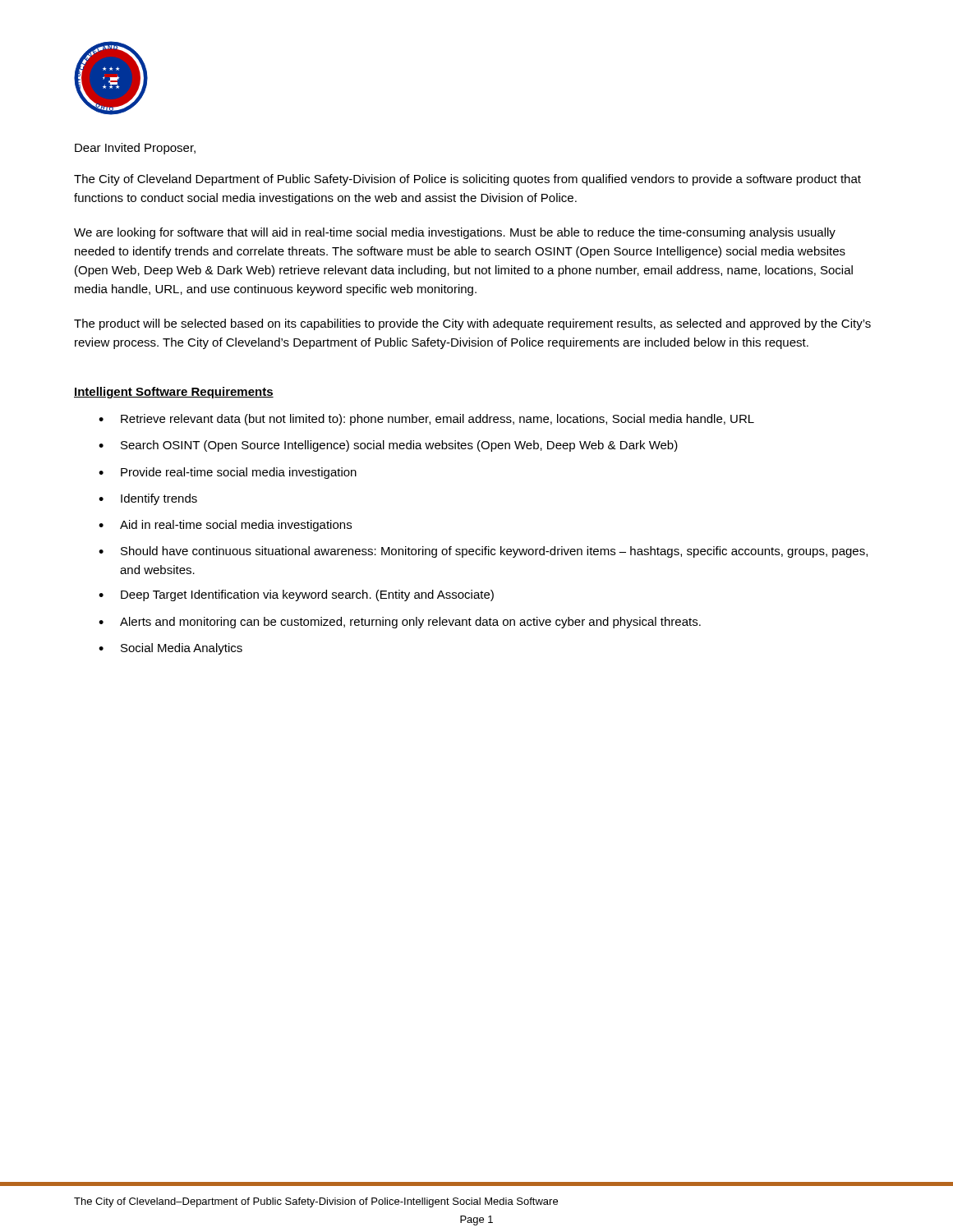This screenshot has width=953, height=1232.
Task: Find the logo
Action: click(x=476, y=79)
